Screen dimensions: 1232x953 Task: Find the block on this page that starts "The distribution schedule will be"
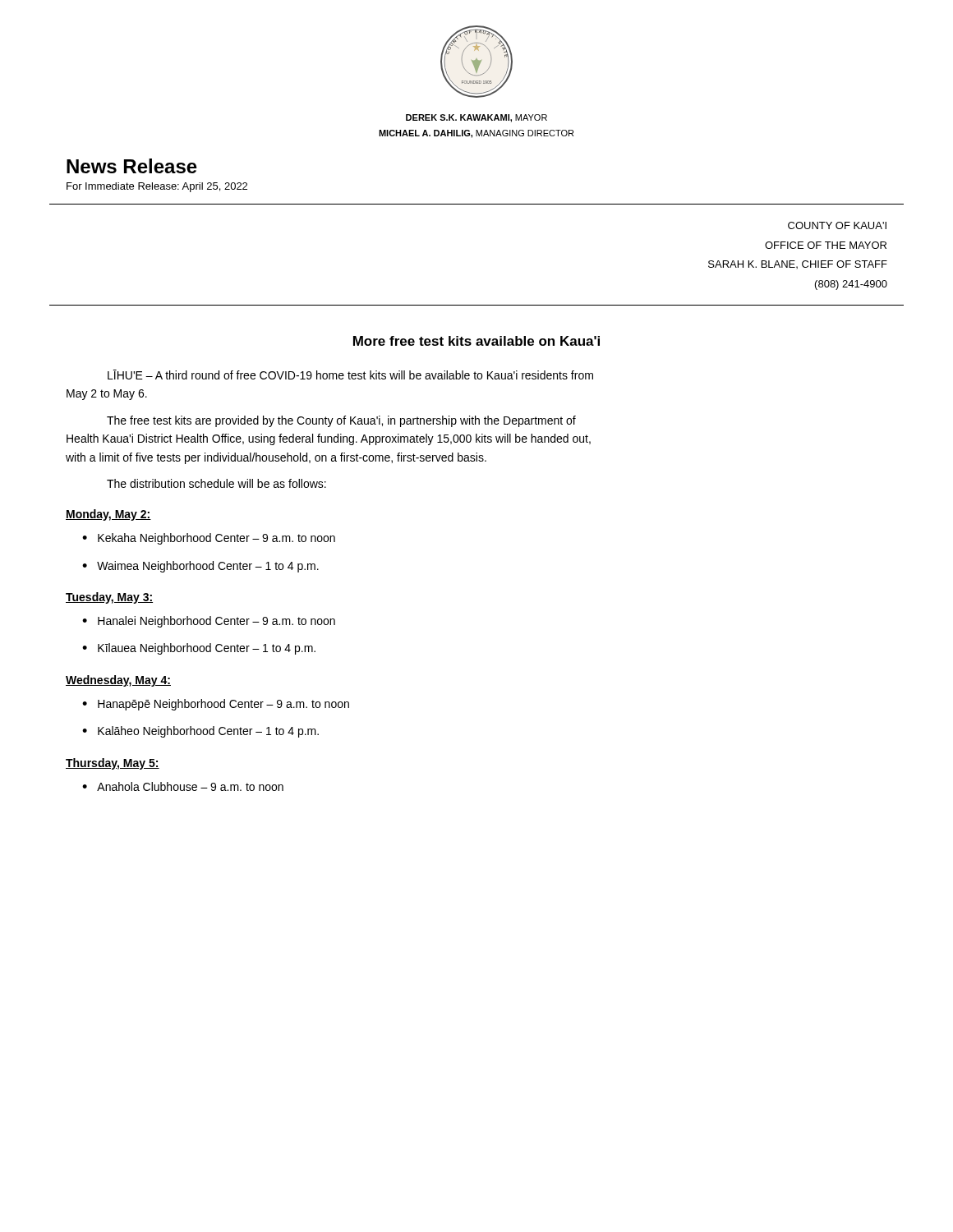pyautogui.click(x=217, y=484)
